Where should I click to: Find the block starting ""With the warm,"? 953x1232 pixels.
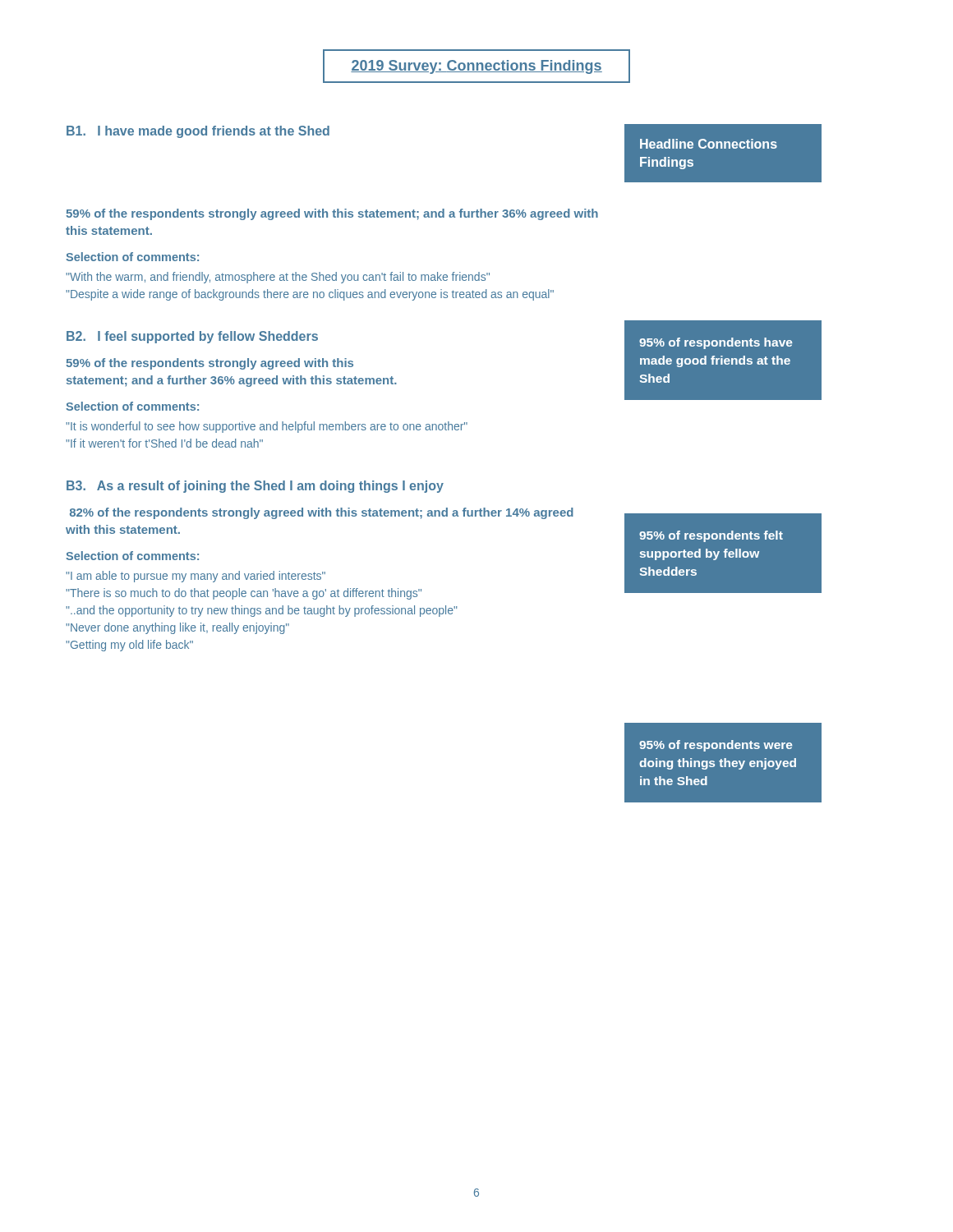tap(310, 285)
